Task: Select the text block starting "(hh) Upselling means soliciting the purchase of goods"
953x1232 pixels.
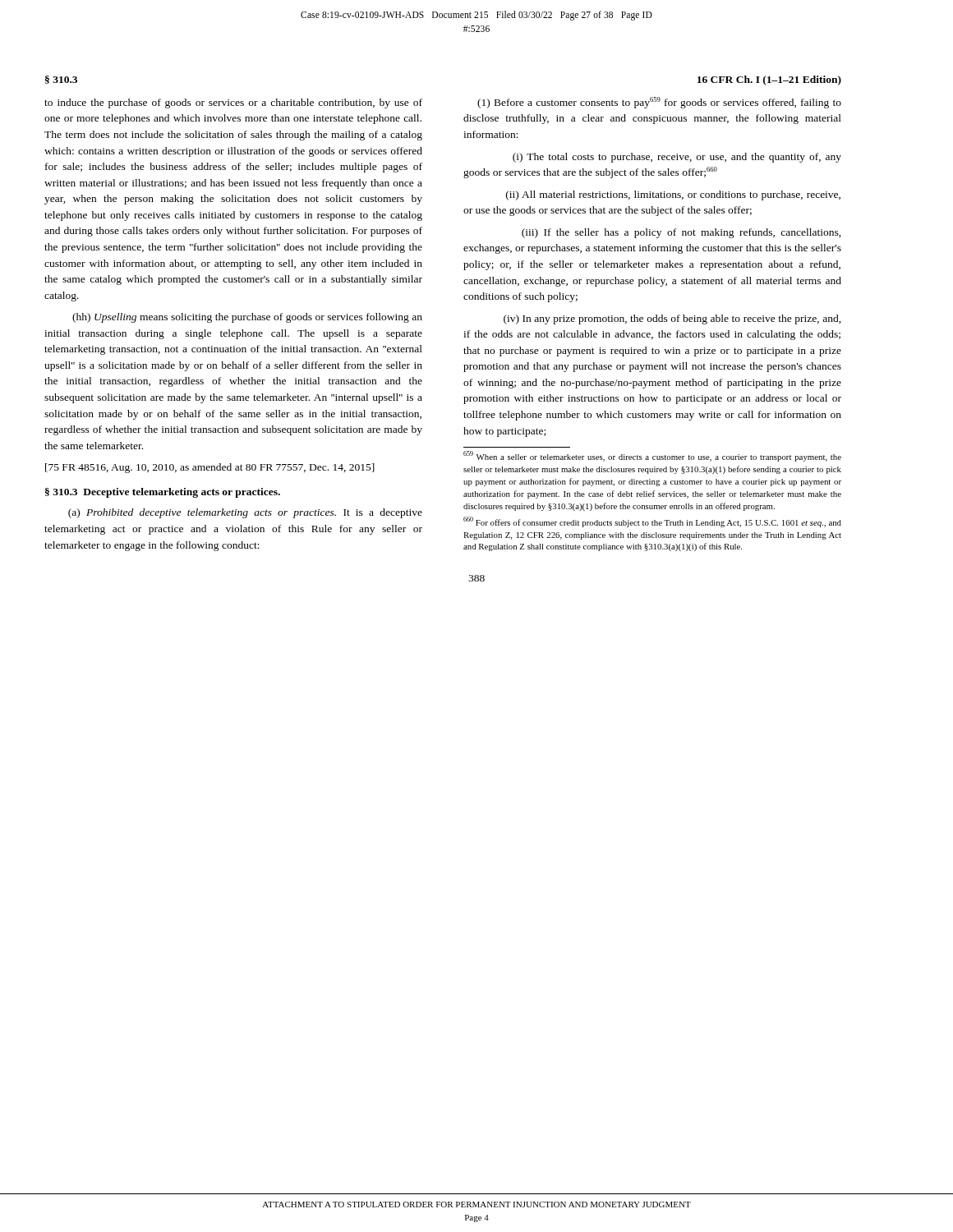Action: (233, 381)
